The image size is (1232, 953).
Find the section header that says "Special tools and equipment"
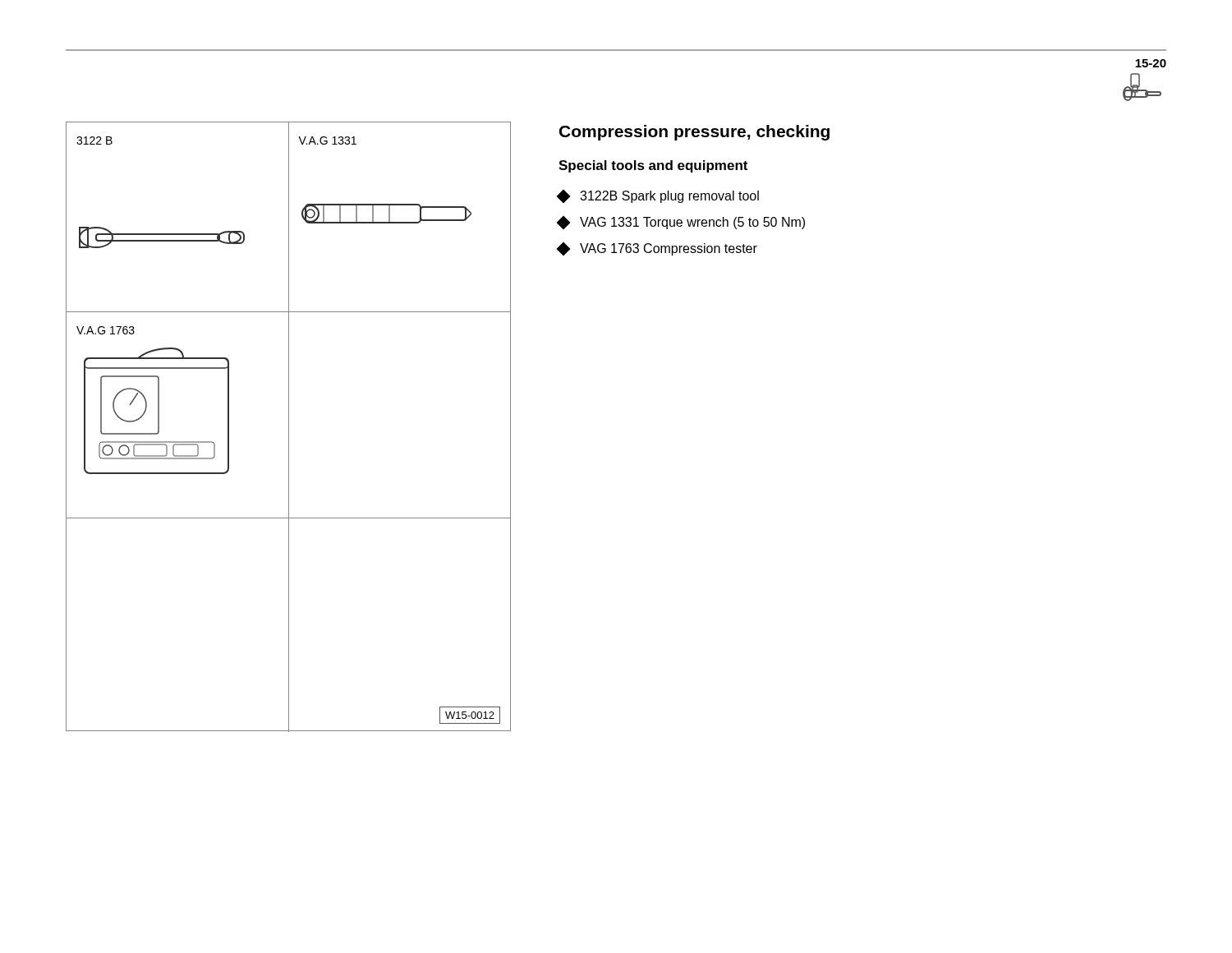[x=653, y=166]
